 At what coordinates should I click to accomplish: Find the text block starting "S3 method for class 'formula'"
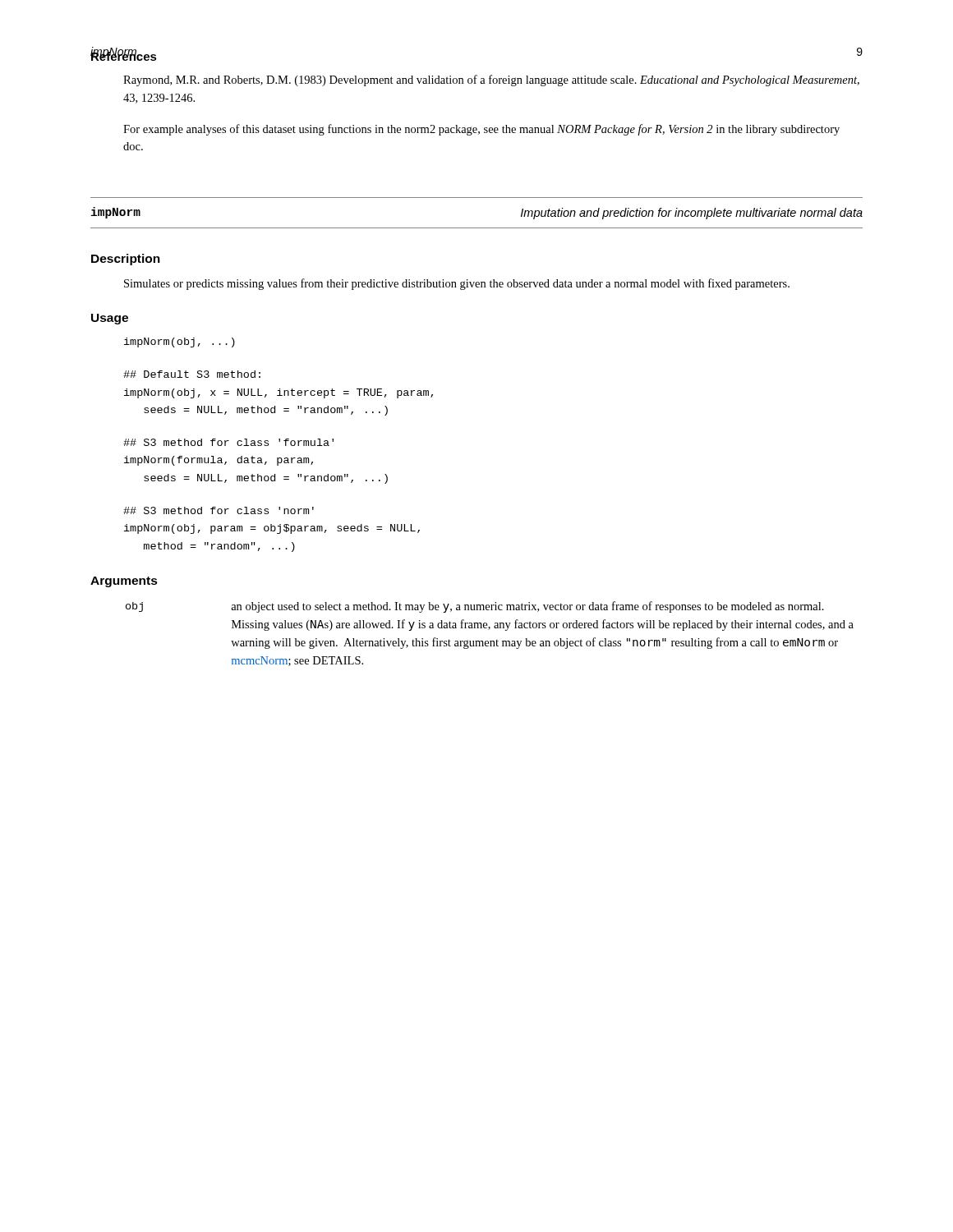coord(228,442)
